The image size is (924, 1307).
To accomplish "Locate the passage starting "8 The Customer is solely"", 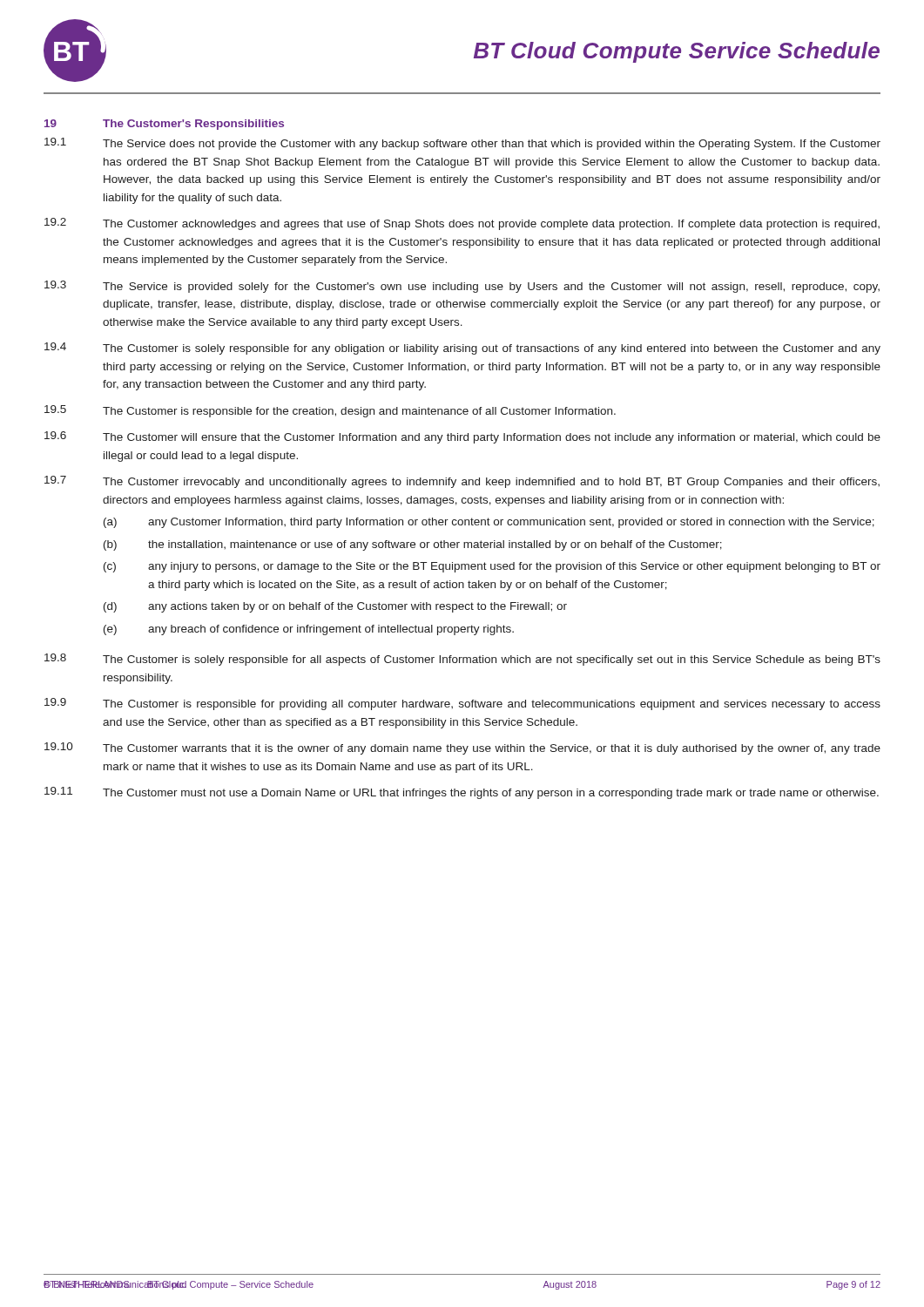I will point(462,669).
